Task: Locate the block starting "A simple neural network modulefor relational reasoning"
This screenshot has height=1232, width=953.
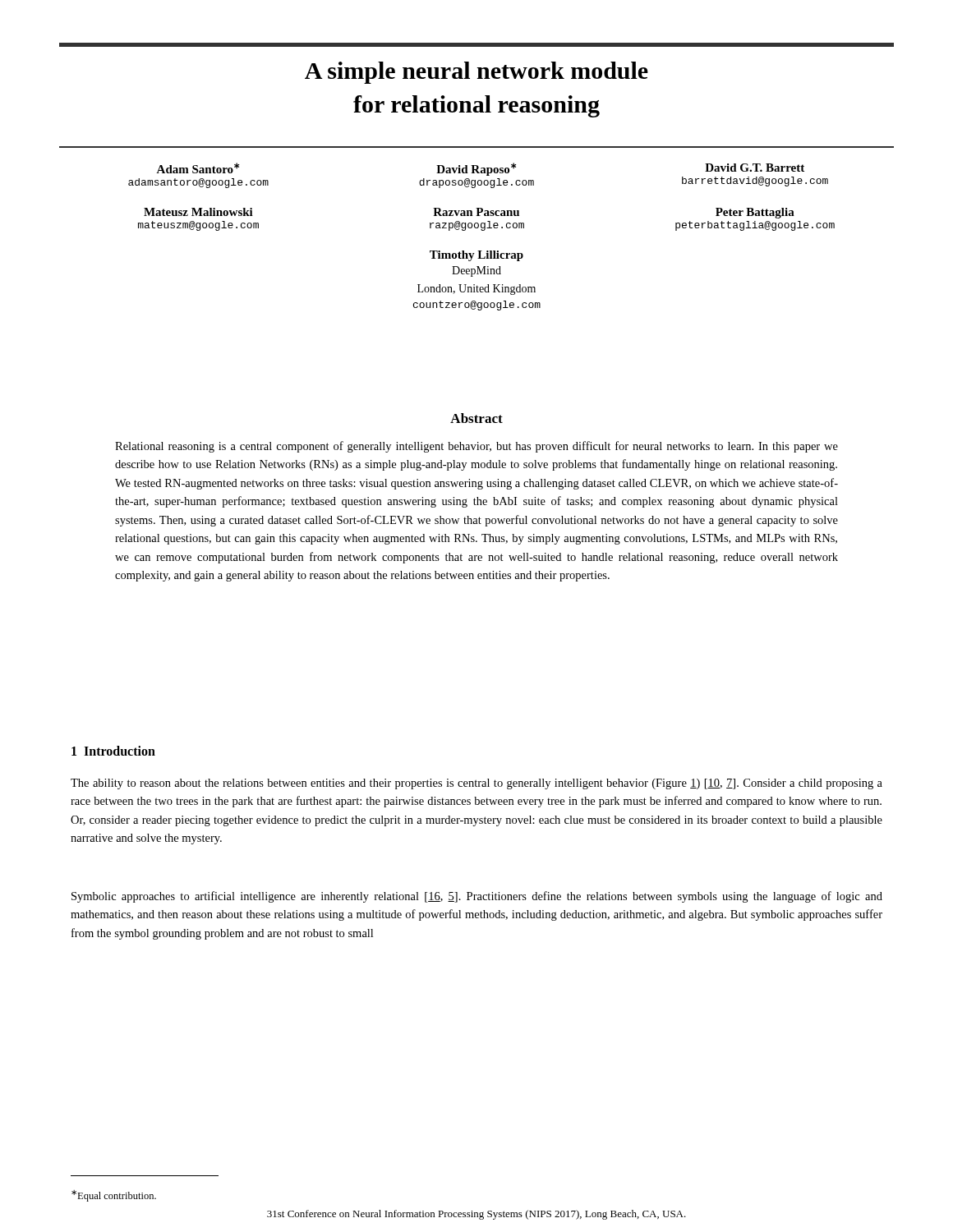Action: 476,87
